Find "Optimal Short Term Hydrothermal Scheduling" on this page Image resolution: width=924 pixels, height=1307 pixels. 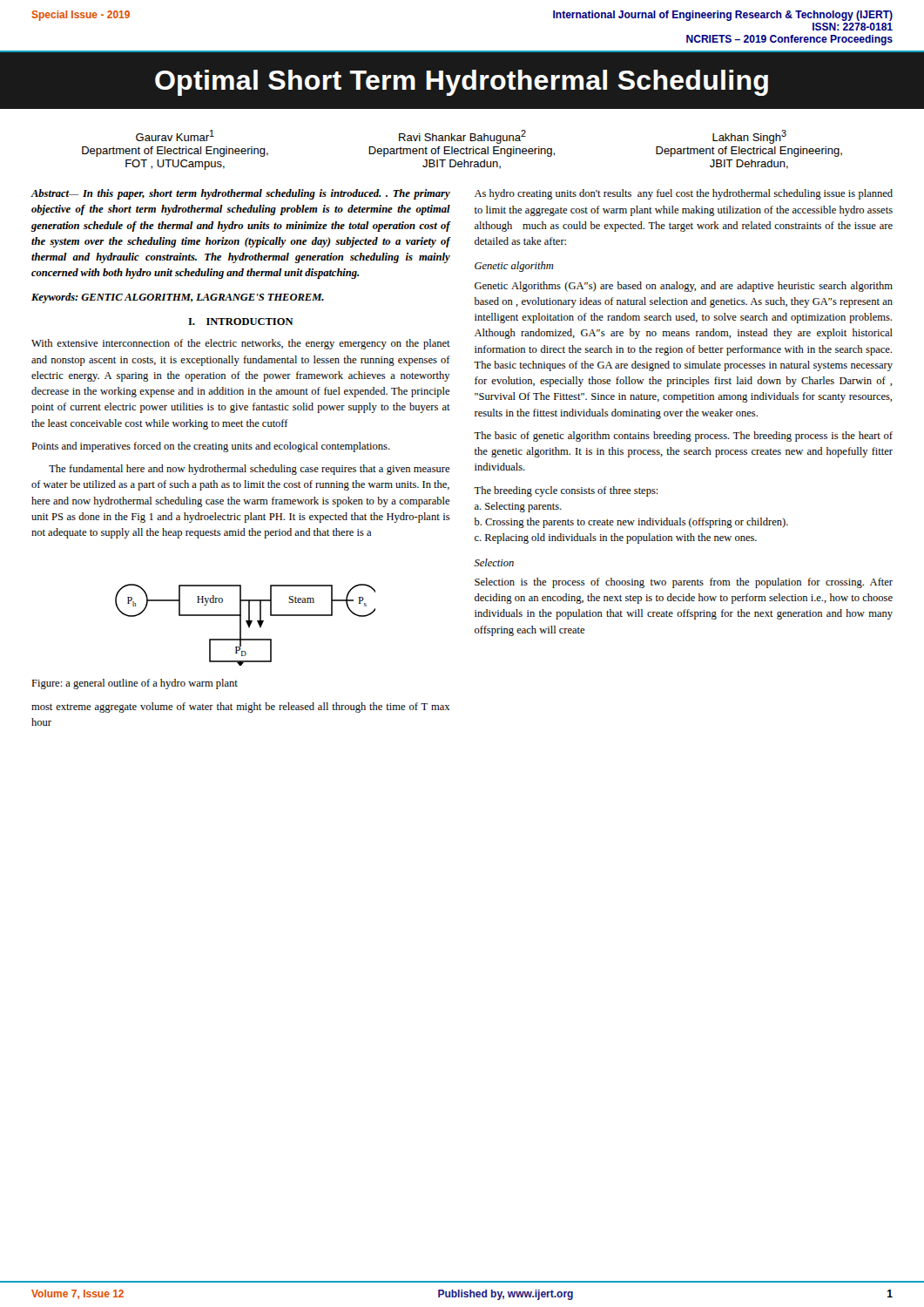[462, 80]
